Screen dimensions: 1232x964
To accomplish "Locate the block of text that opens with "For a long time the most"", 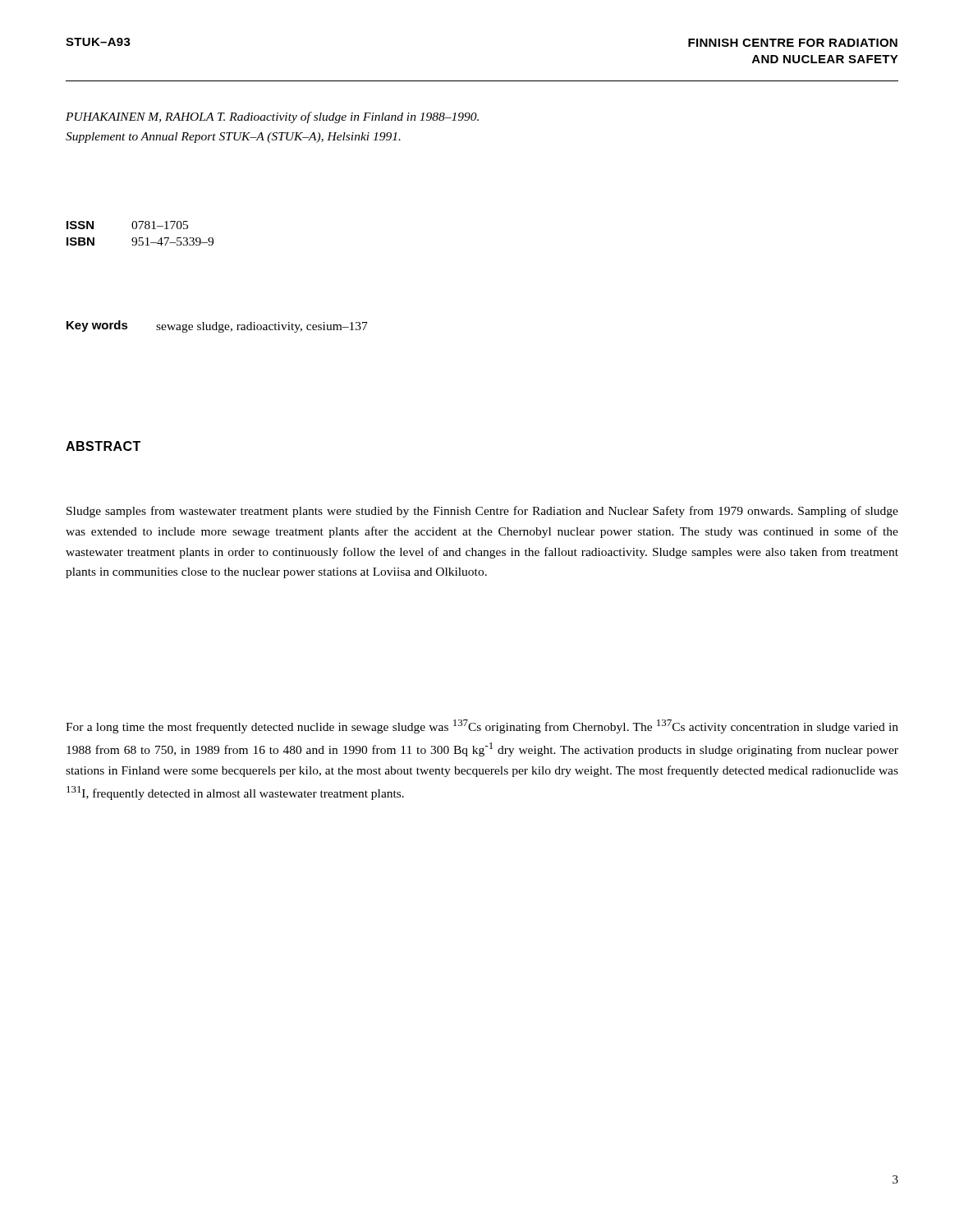I will point(482,758).
